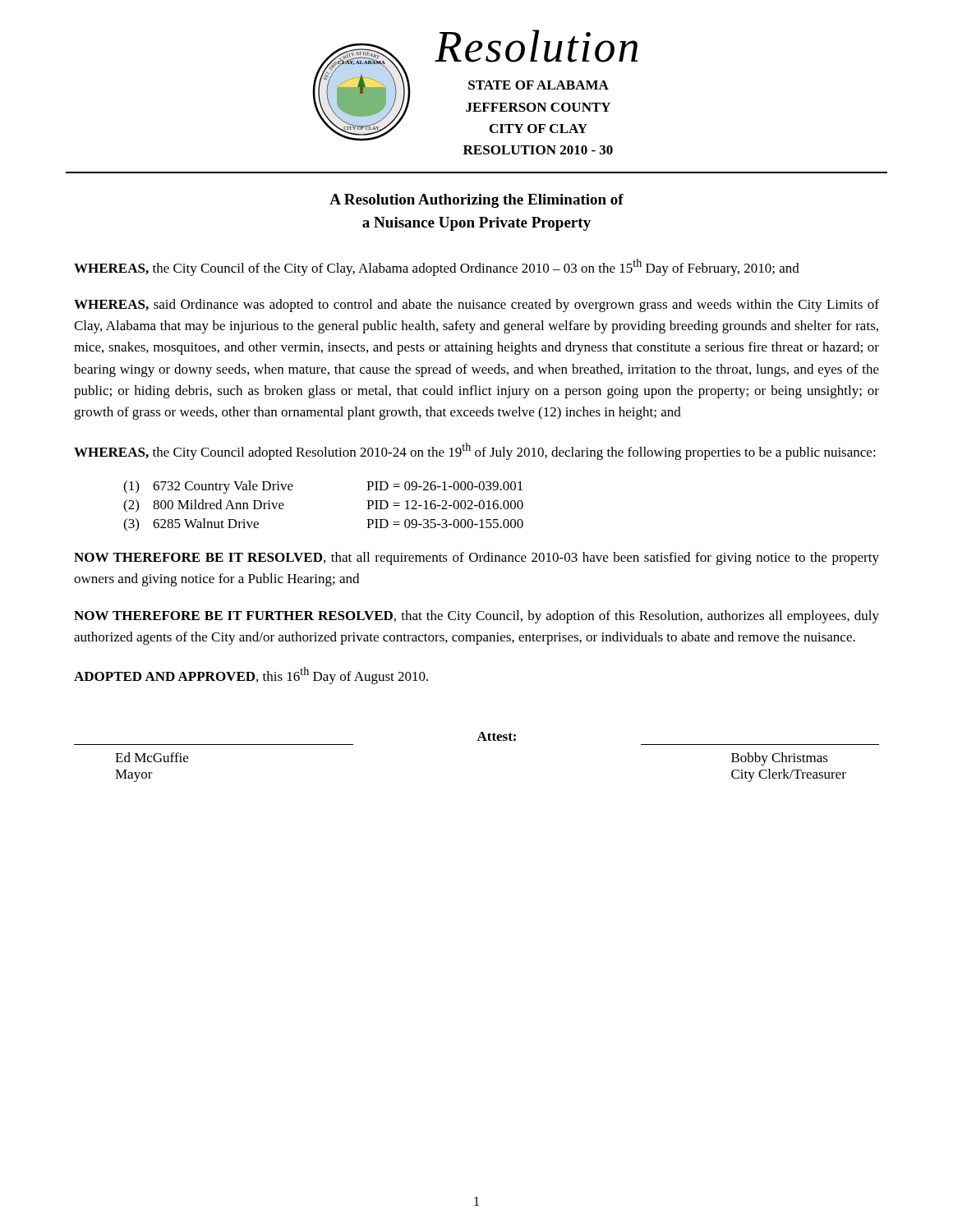This screenshot has height=1232, width=953.
Task: Navigate to the text starting "NOW THEREFORE BE IT RESOLVED,"
Action: 476,568
